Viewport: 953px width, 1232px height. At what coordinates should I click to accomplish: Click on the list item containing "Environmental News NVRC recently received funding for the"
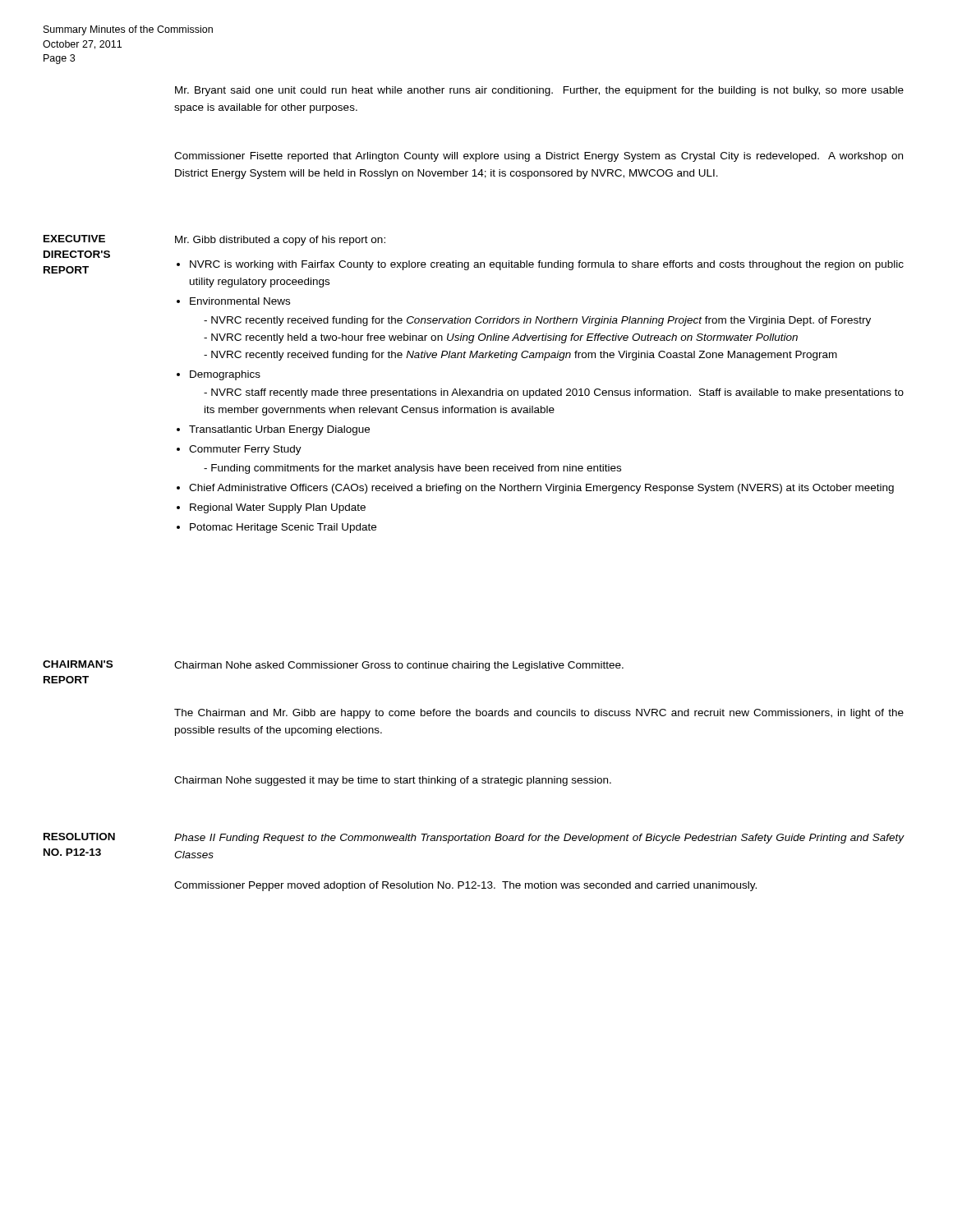coord(546,329)
